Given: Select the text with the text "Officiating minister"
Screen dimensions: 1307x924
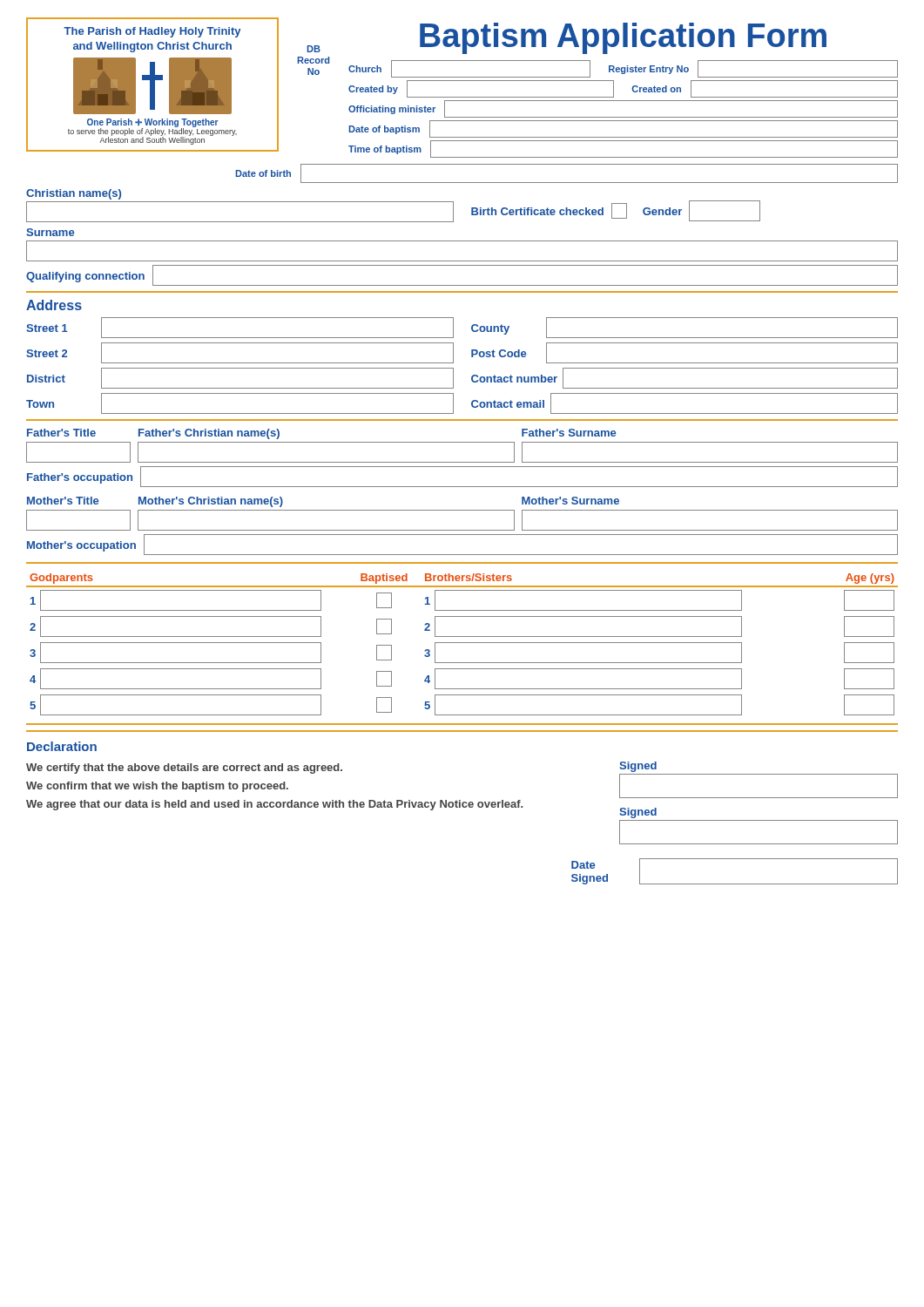Looking at the screenshot, I should pyautogui.click(x=623, y=109).
